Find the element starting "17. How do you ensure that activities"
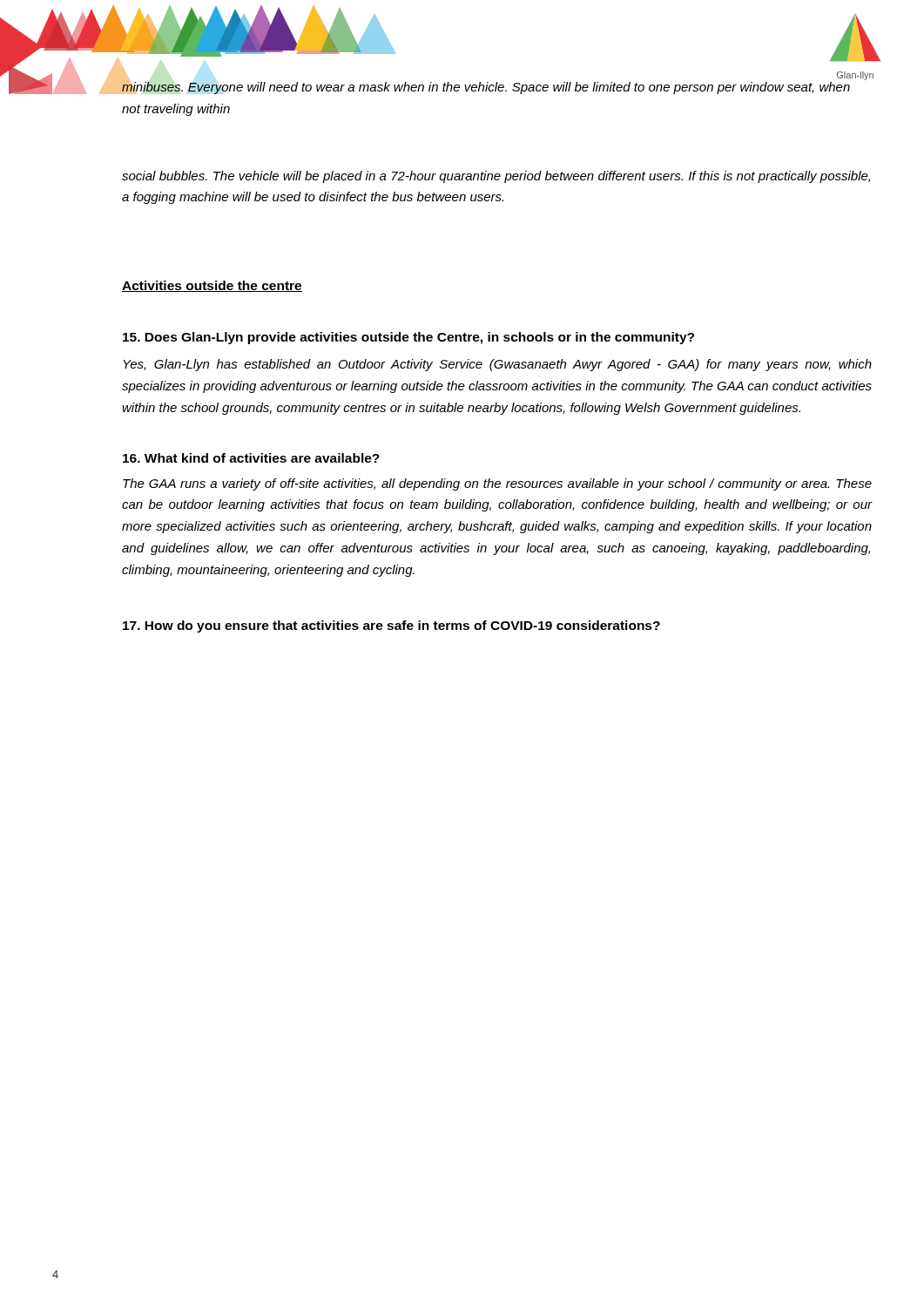Image resolution: width=924 pixels, height=1307 pixels. click(x=391, y=625)
